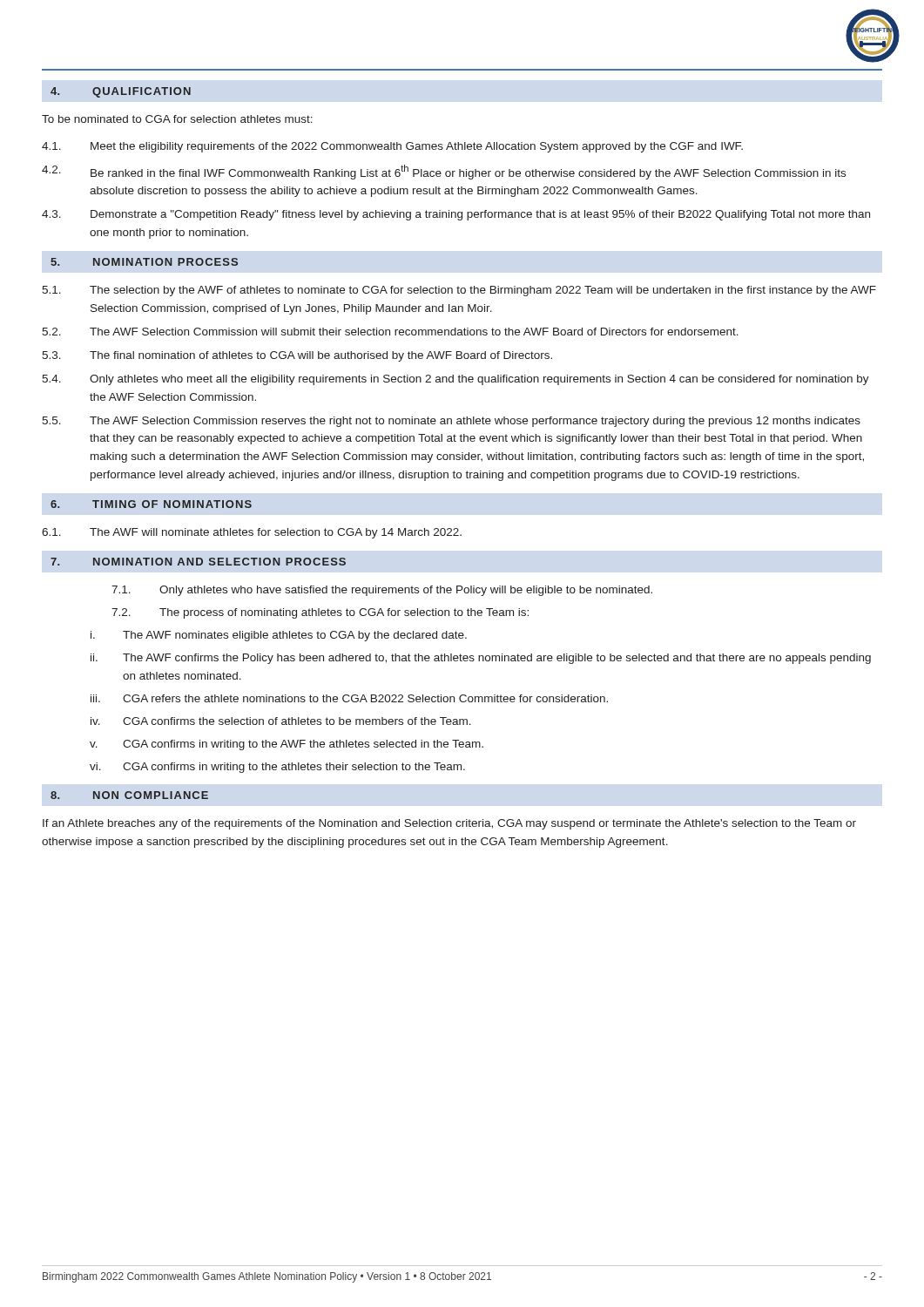Where is the passage that starts "ii. The AWF confirms the"?
Image resolution: width=924 pixels, height=1307 pixels.
(x=486, y=667)
